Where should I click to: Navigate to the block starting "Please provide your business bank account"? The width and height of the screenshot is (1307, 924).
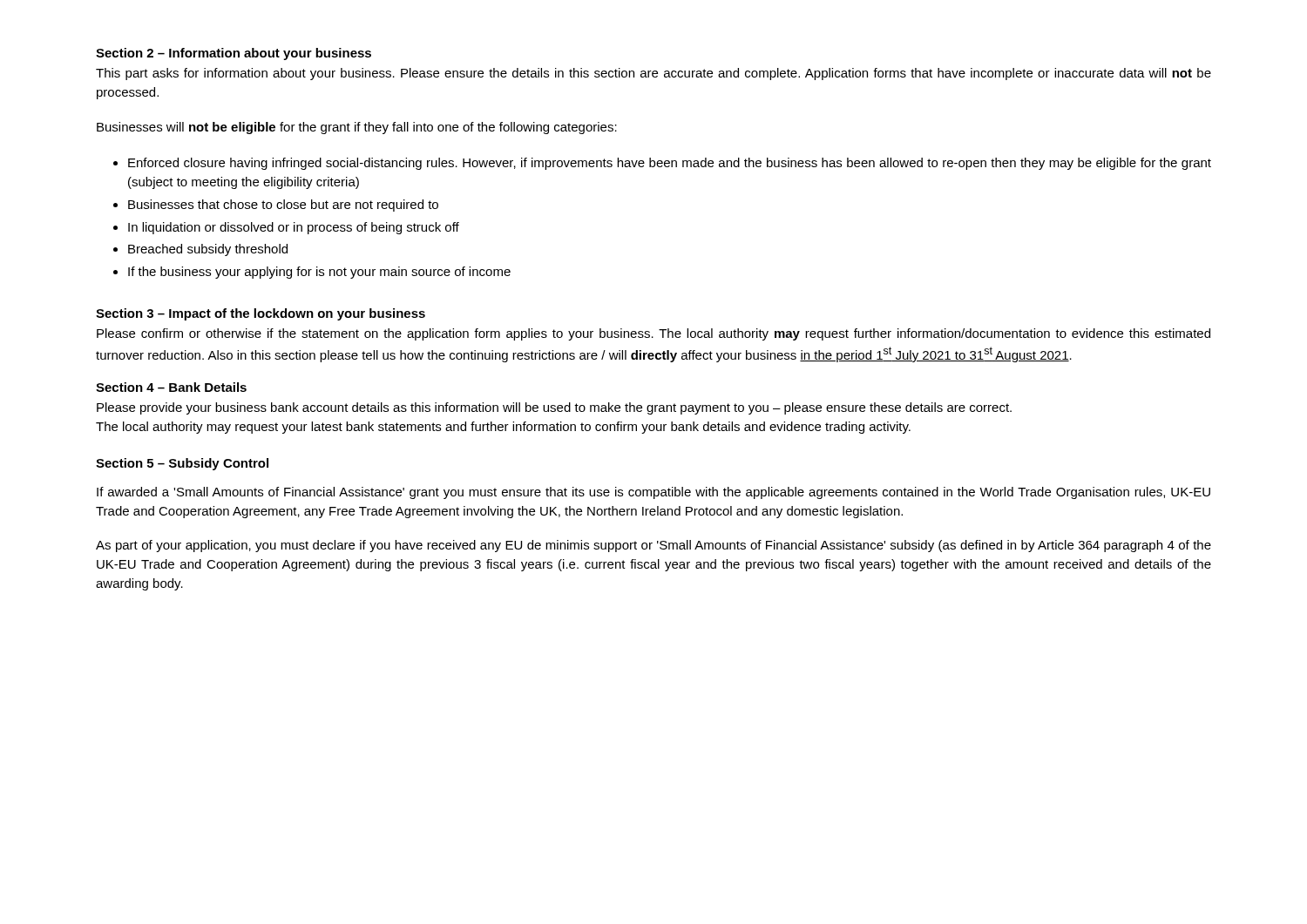554,417
